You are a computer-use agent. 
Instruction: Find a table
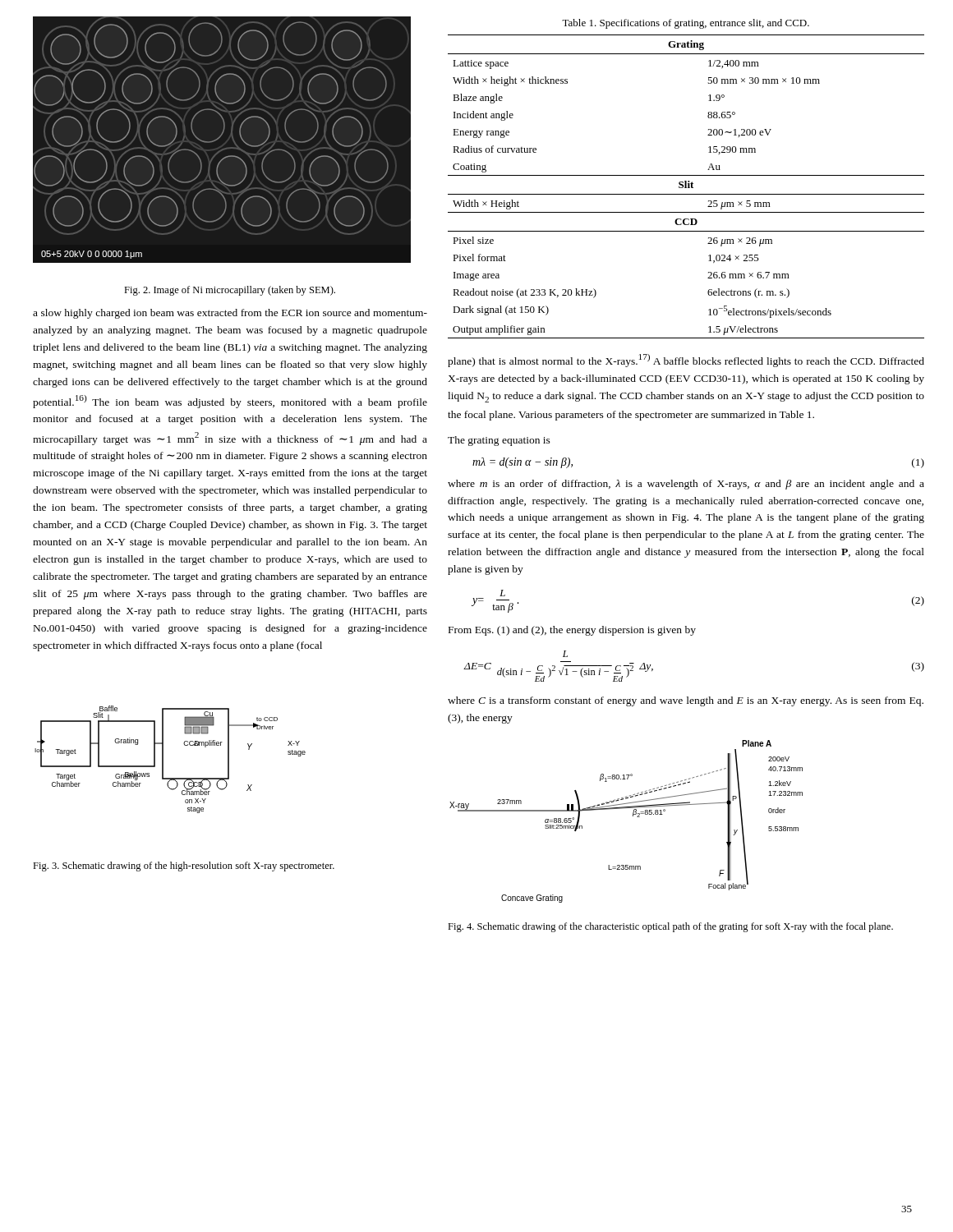(x=686, y=187)
